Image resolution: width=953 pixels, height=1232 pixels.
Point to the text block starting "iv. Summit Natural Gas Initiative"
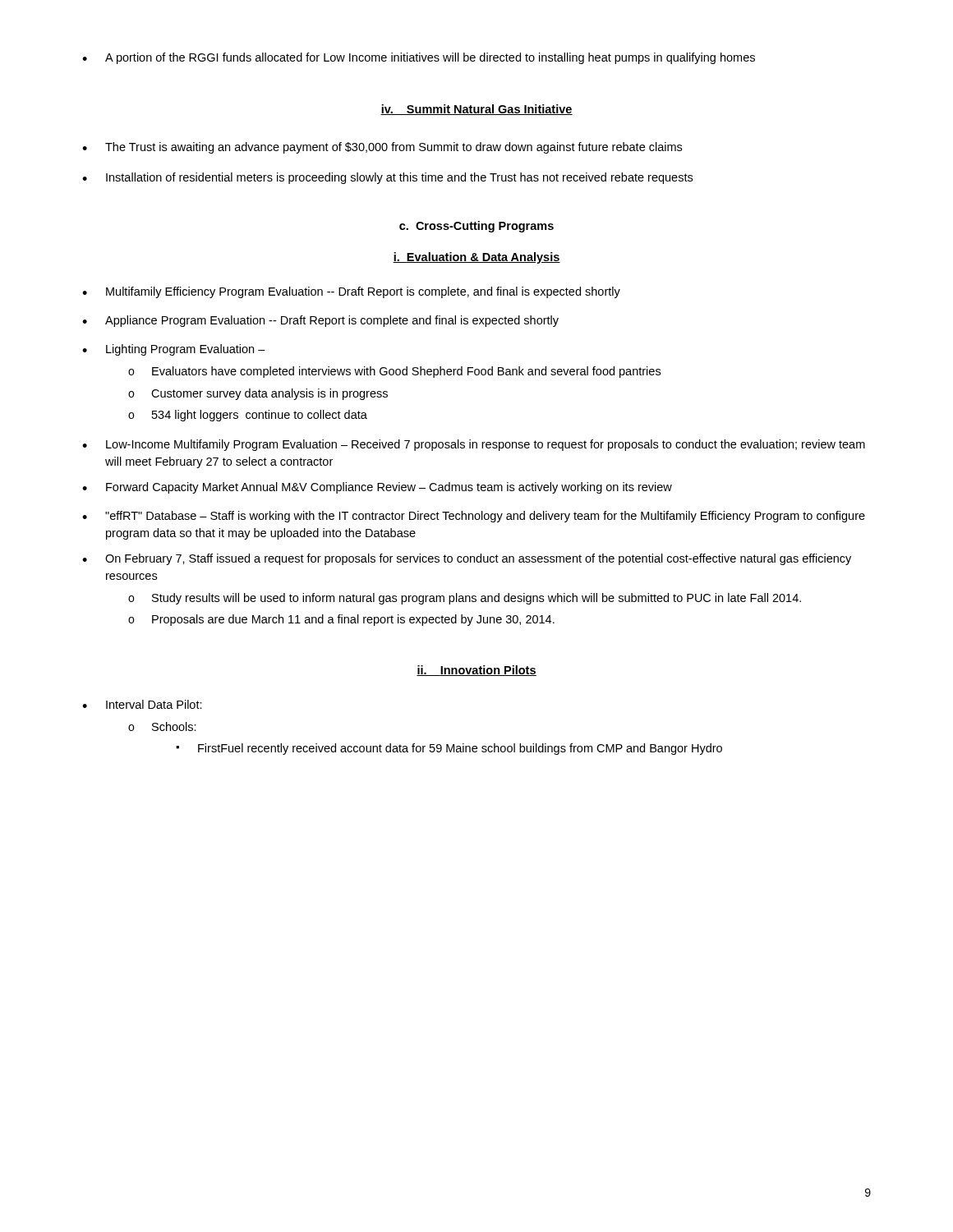click(476, 109)
